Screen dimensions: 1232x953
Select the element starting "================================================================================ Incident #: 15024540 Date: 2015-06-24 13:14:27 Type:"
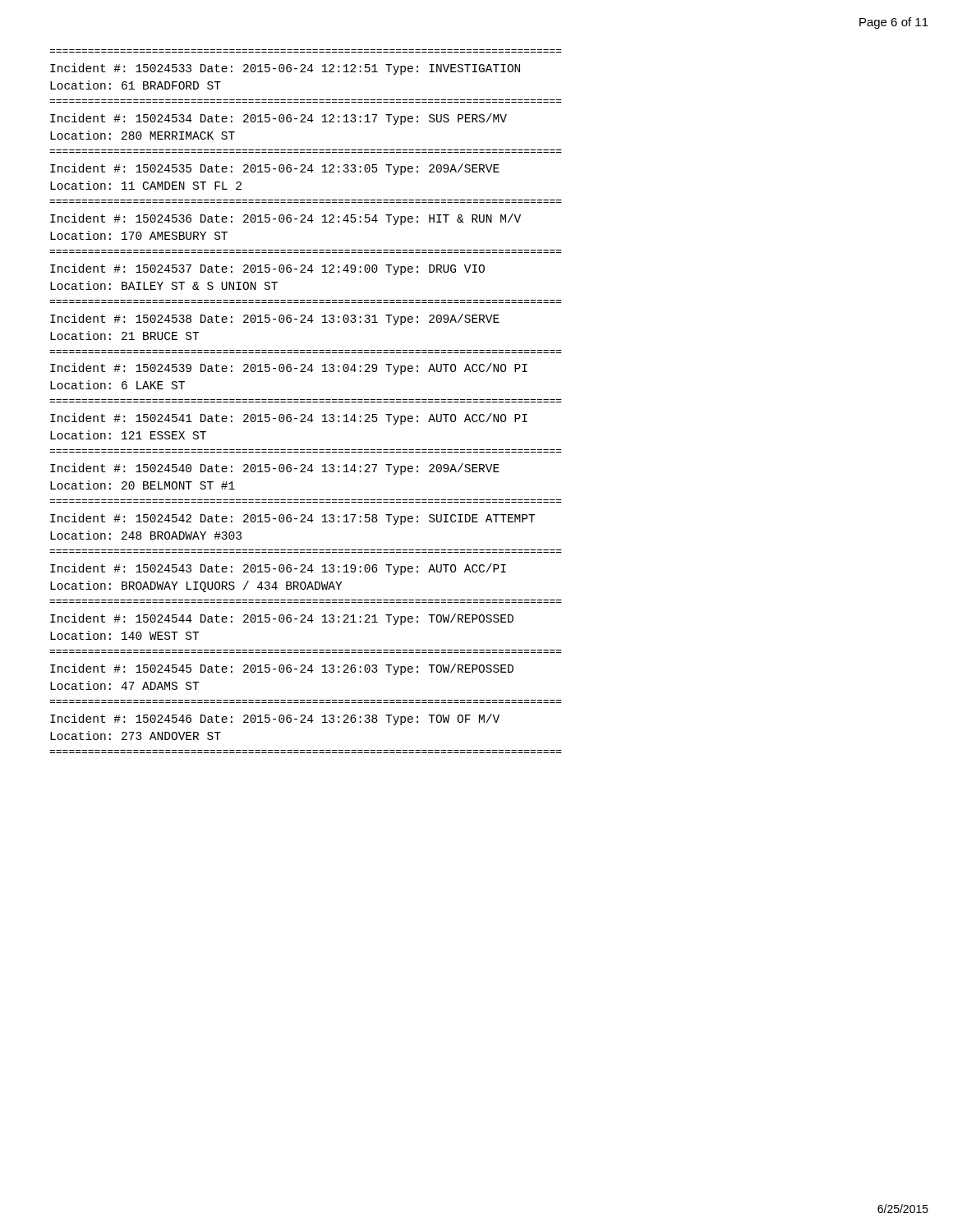(485, 471)
